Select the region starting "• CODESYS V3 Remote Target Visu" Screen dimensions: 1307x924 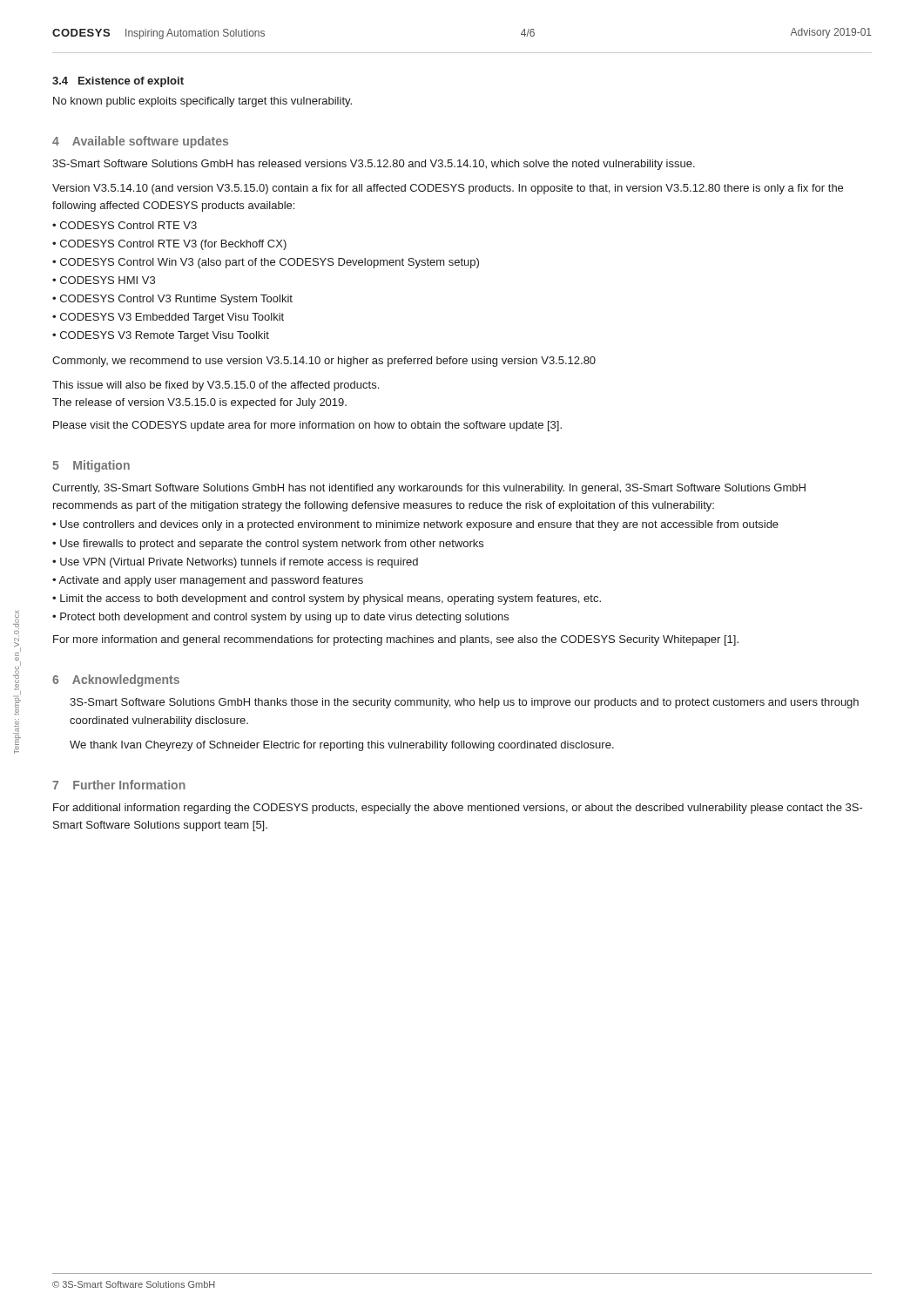161,335
